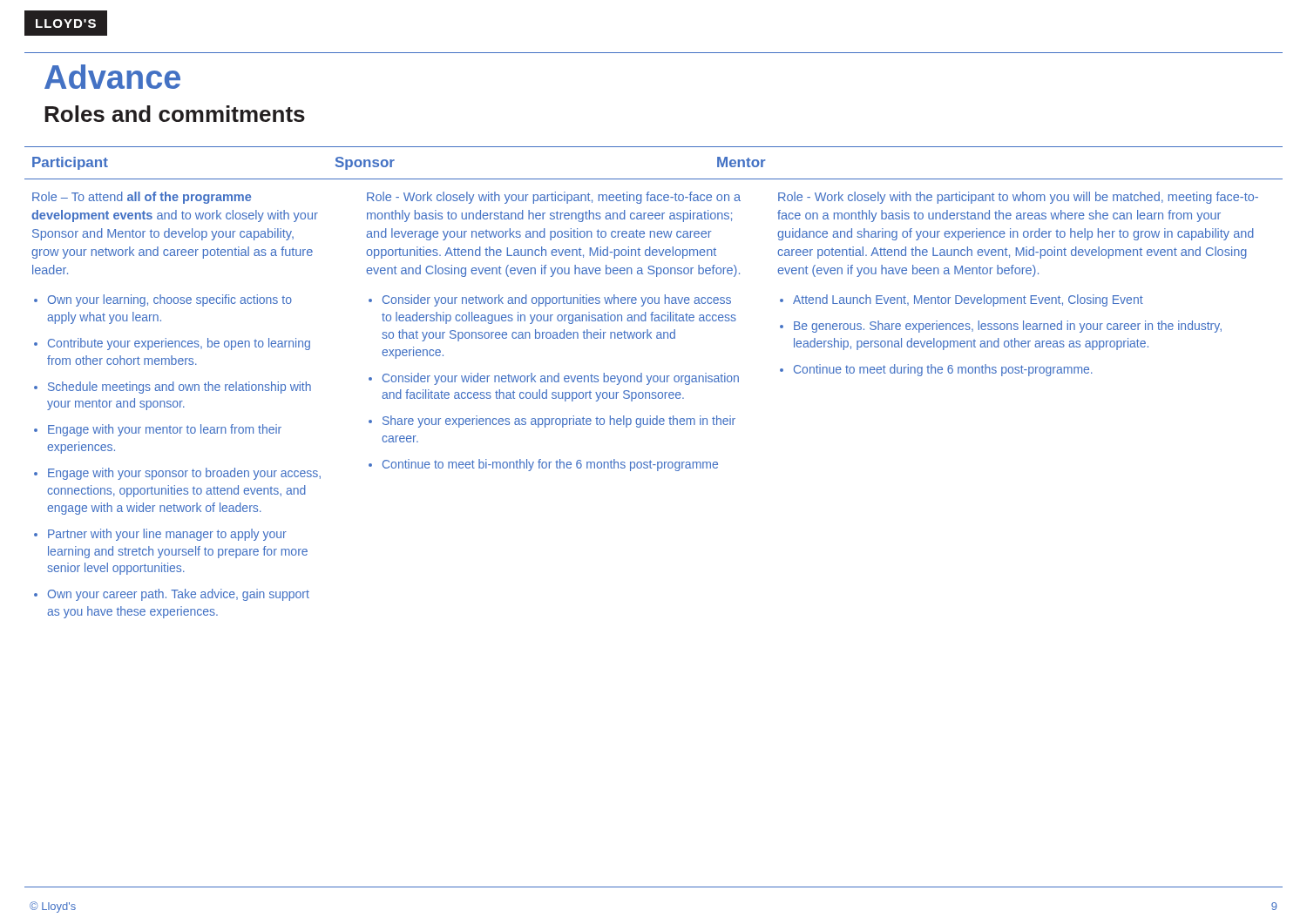The image size is (1307, 924).
Task: Point to the text block starting "Continue to meet bi-monthly for the 6"
Action: [x=550, y=464]
